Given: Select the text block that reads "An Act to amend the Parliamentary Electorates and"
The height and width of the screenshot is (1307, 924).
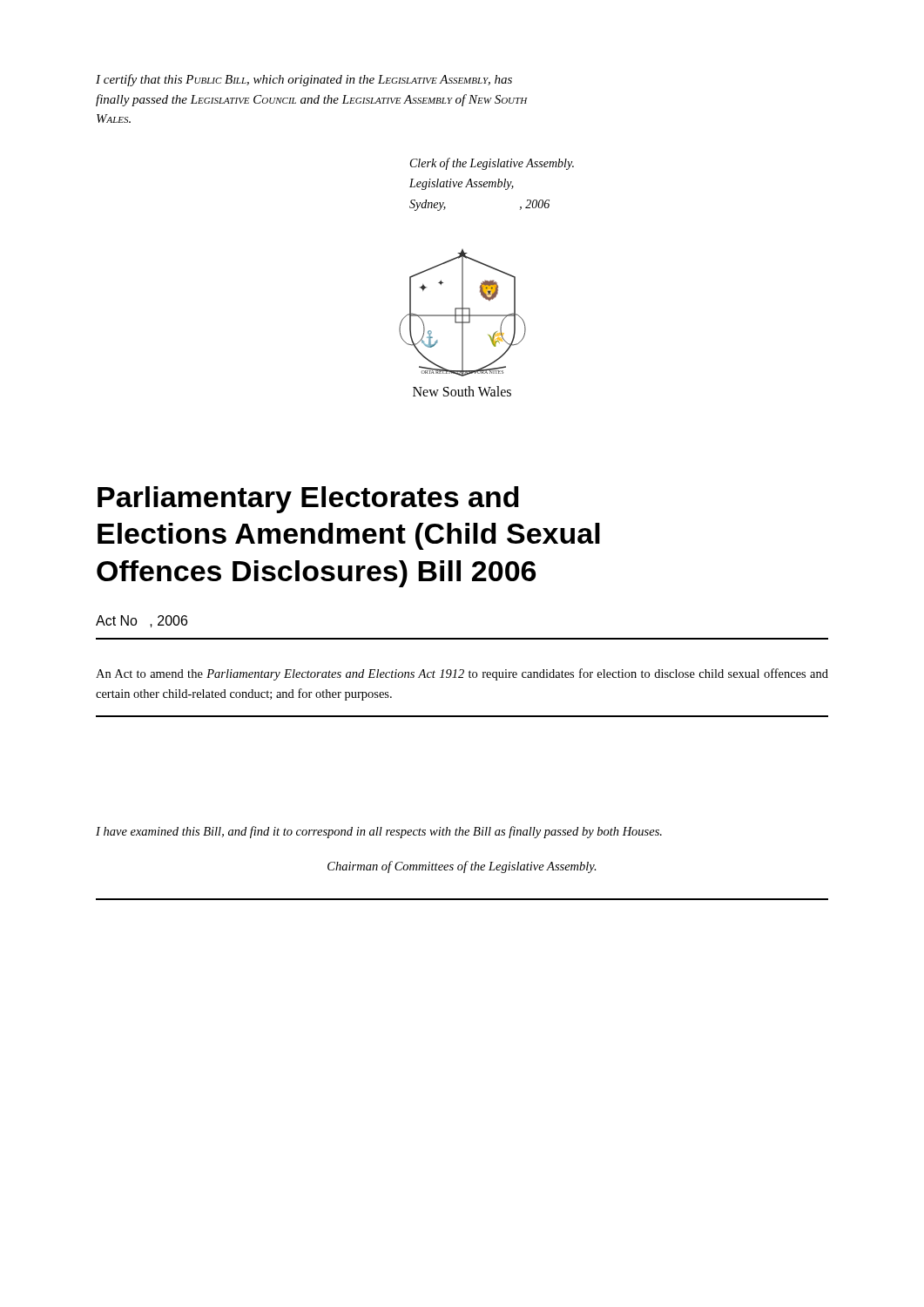Looking at the screenshot, I should pos(462,684).
